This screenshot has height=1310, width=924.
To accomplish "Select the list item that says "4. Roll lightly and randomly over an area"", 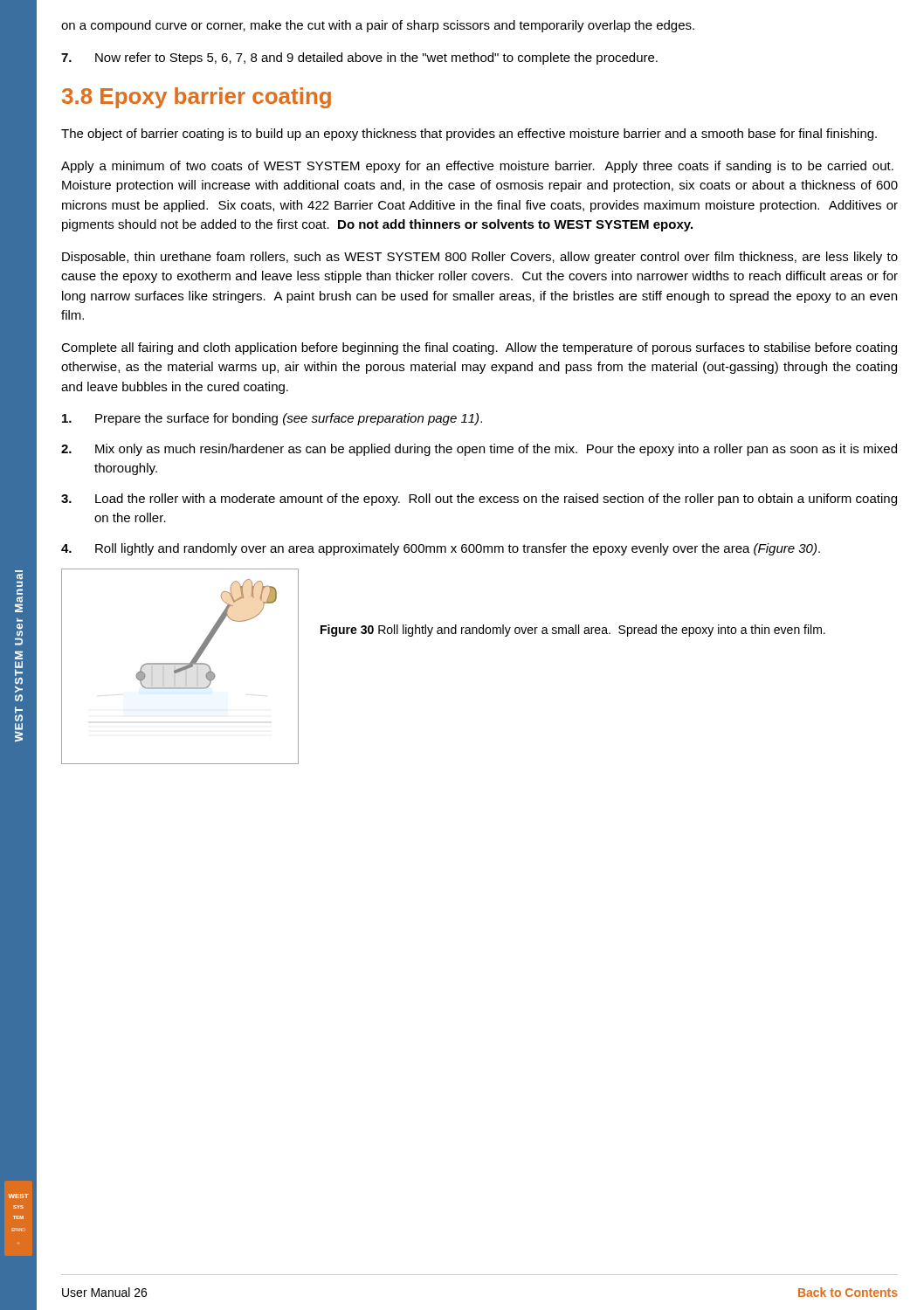I will click(479, 548).
